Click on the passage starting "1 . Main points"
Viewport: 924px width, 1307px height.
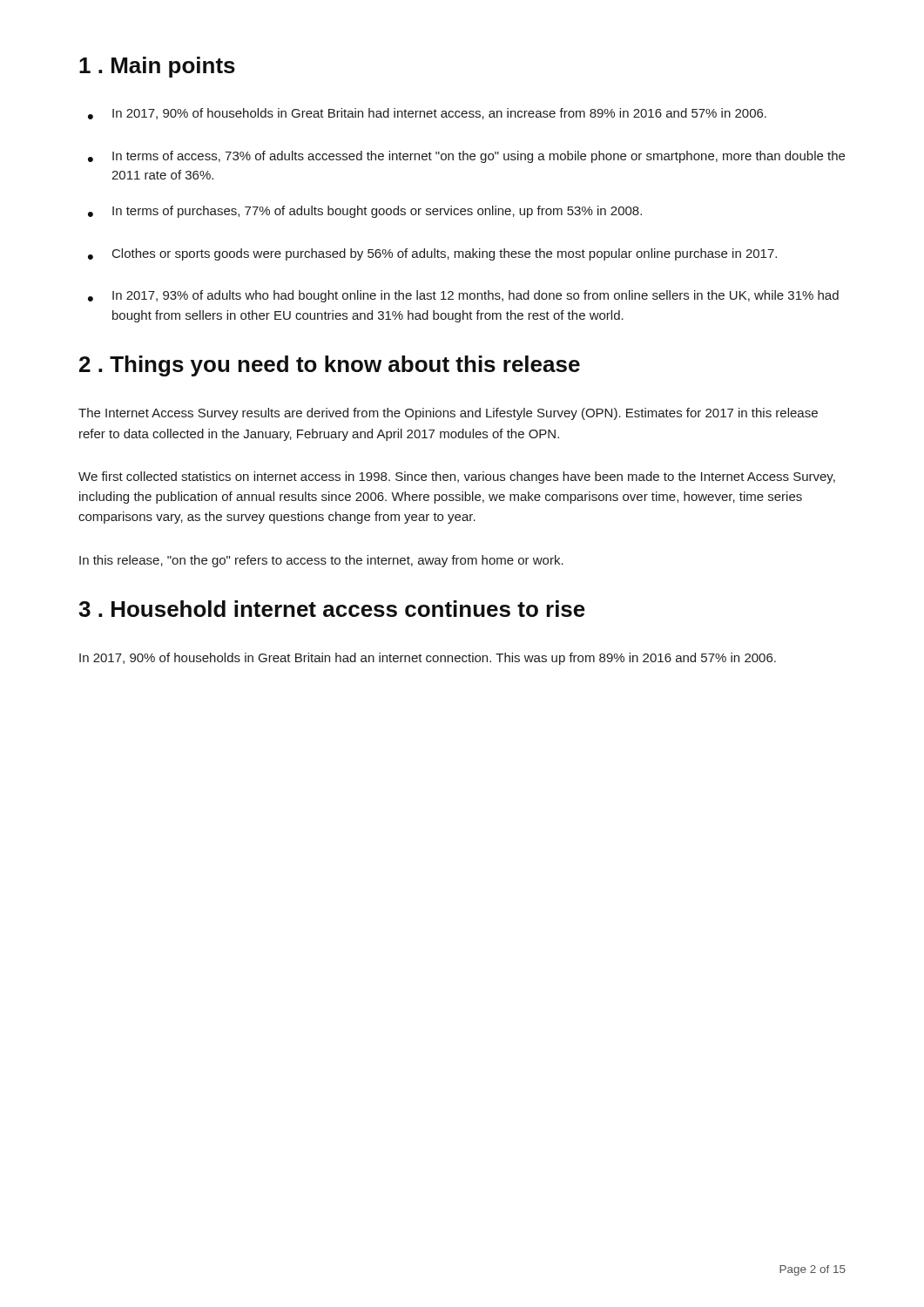(157, 65)
